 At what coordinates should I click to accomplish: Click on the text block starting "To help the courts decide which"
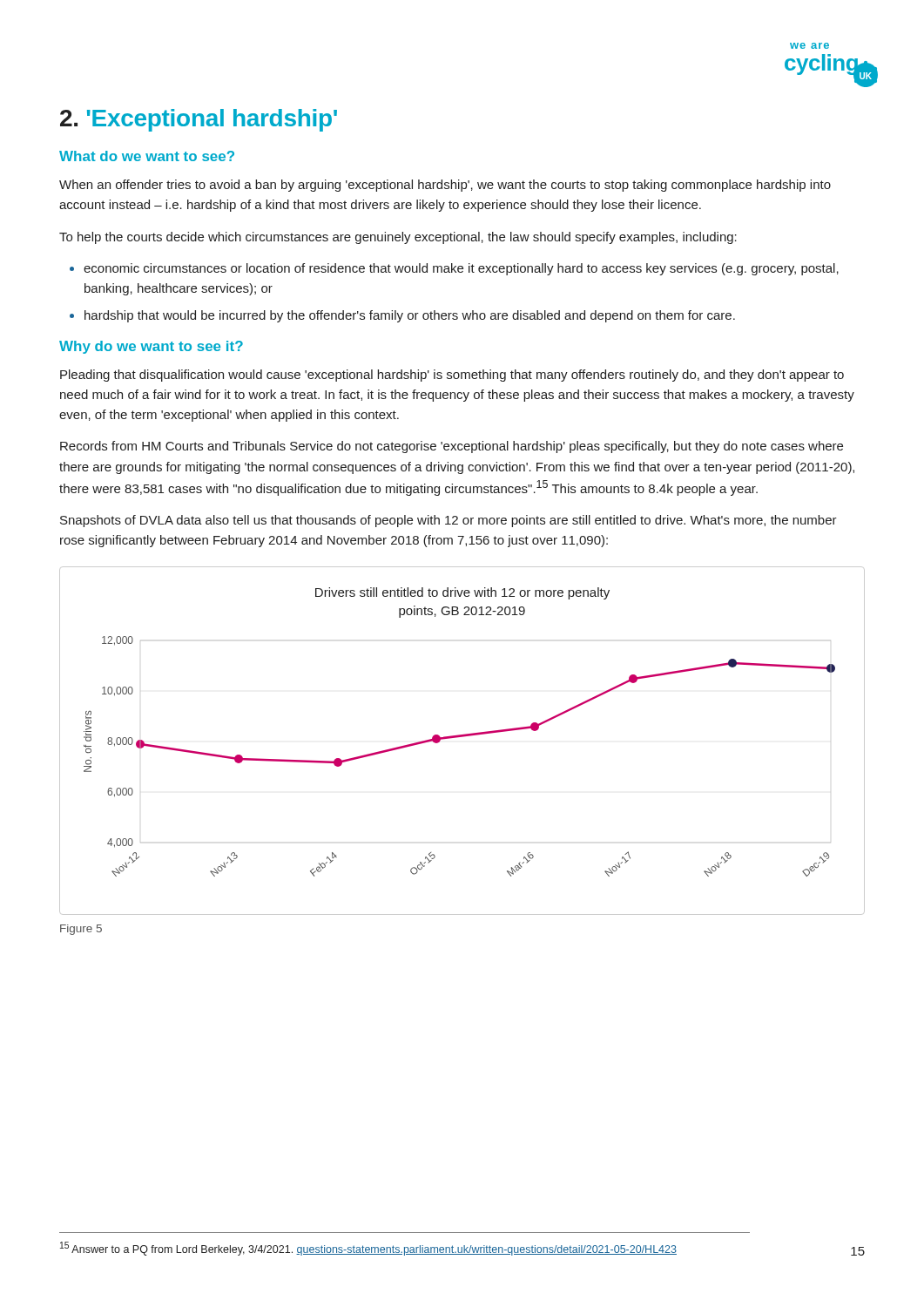click(462, 236)
